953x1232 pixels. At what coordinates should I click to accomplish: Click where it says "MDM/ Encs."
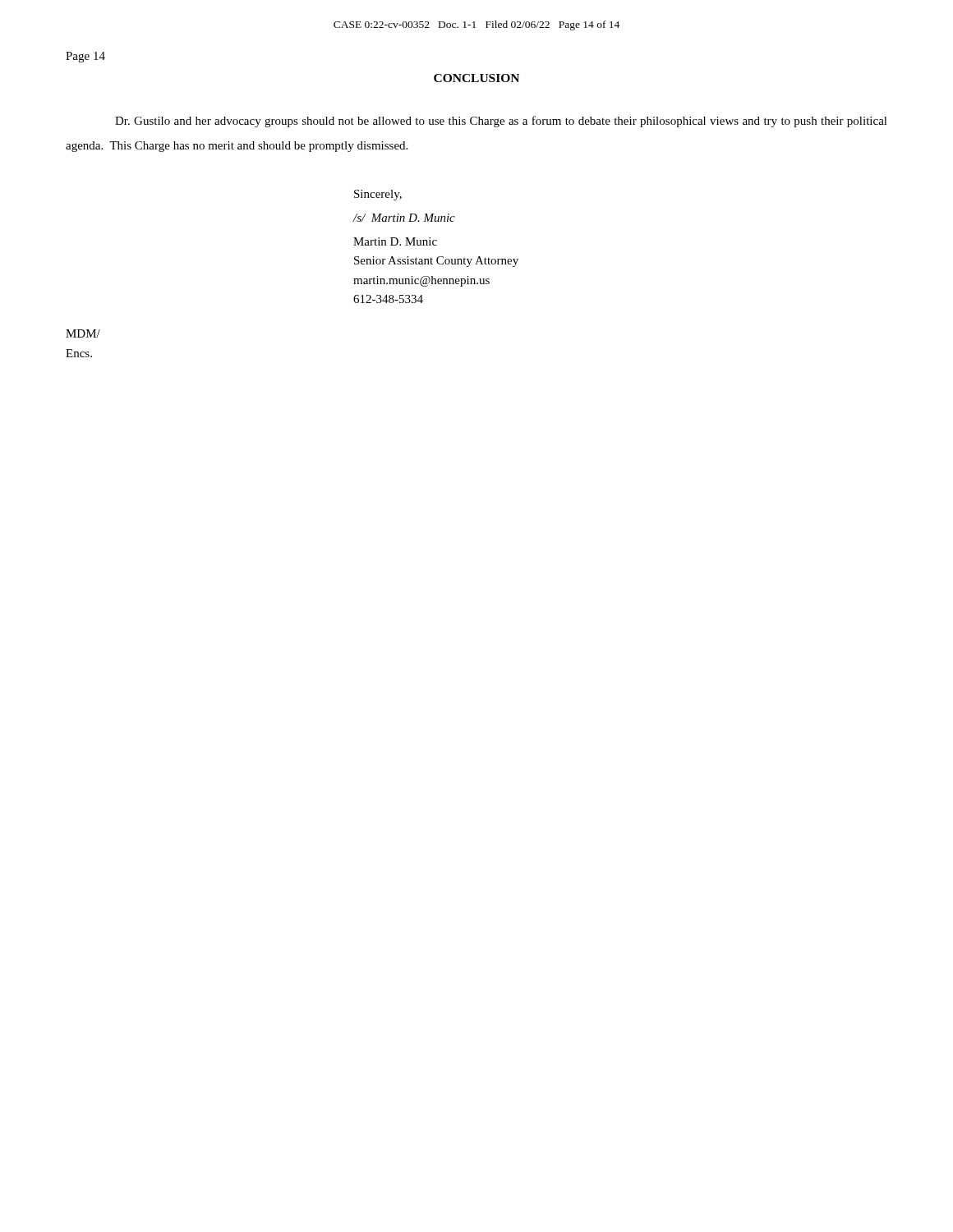83,343
